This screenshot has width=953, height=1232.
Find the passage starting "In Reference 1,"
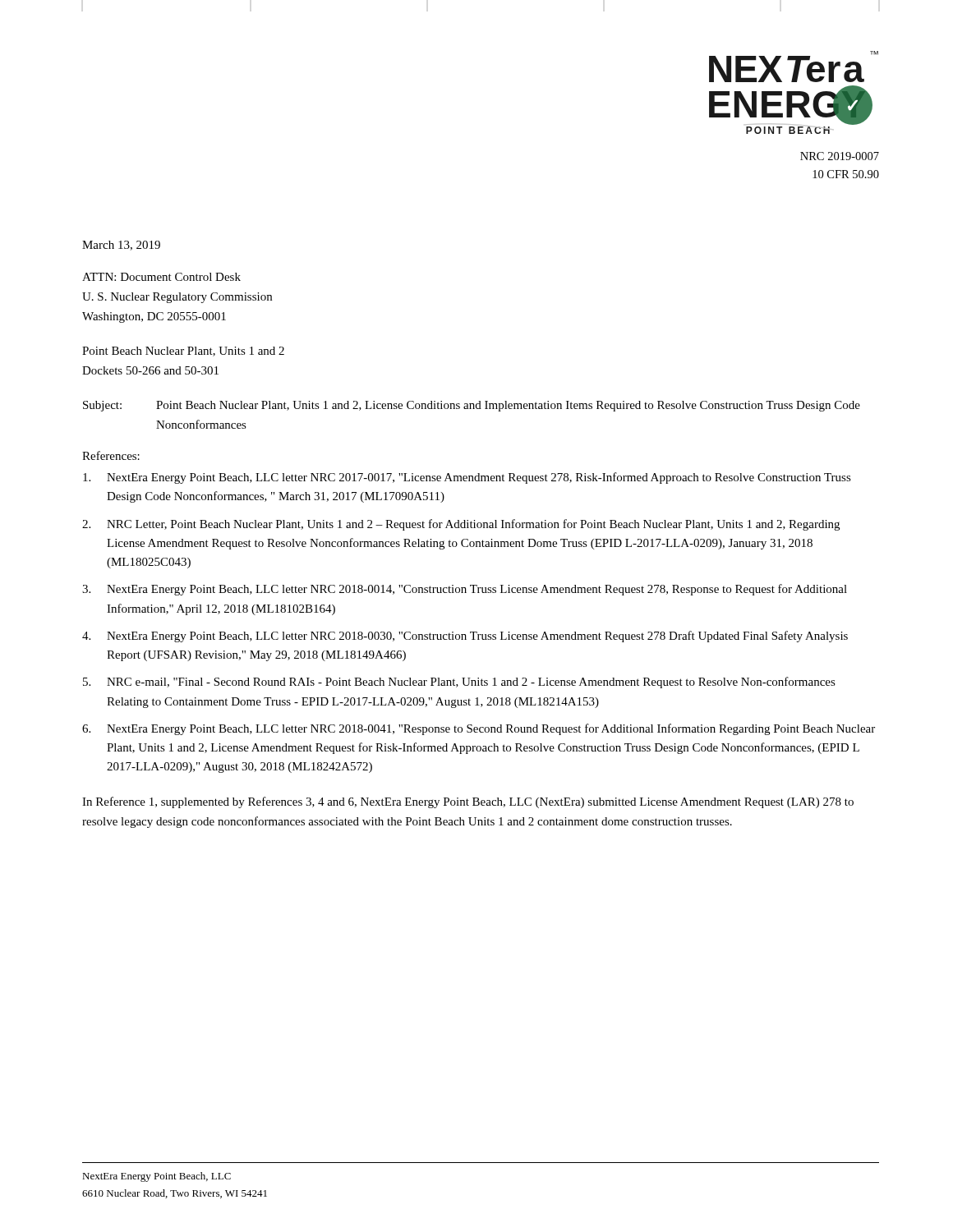pyautogui.click(x=468, y=811)
